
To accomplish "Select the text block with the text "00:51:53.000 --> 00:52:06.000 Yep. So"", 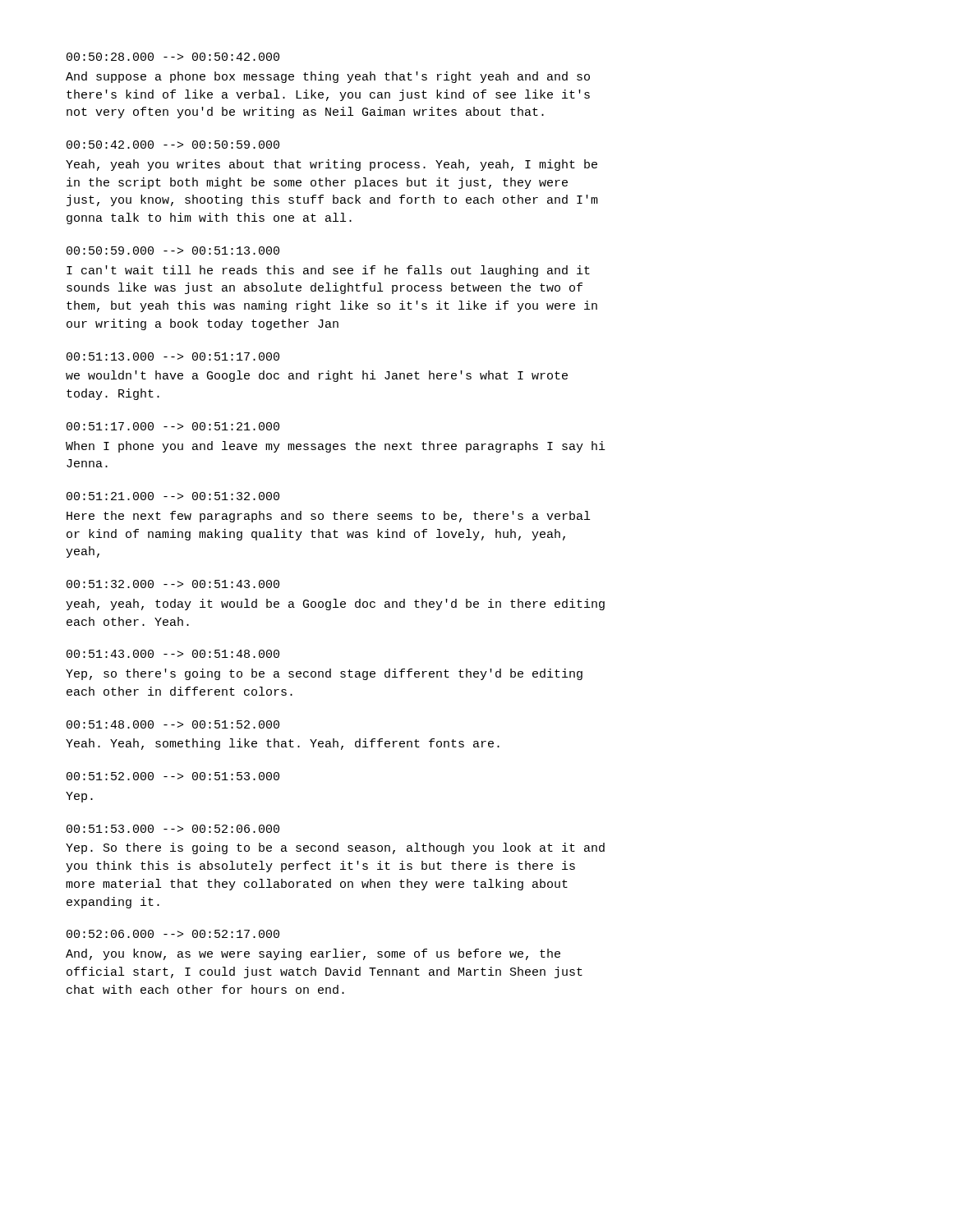I will click(476, 866).
